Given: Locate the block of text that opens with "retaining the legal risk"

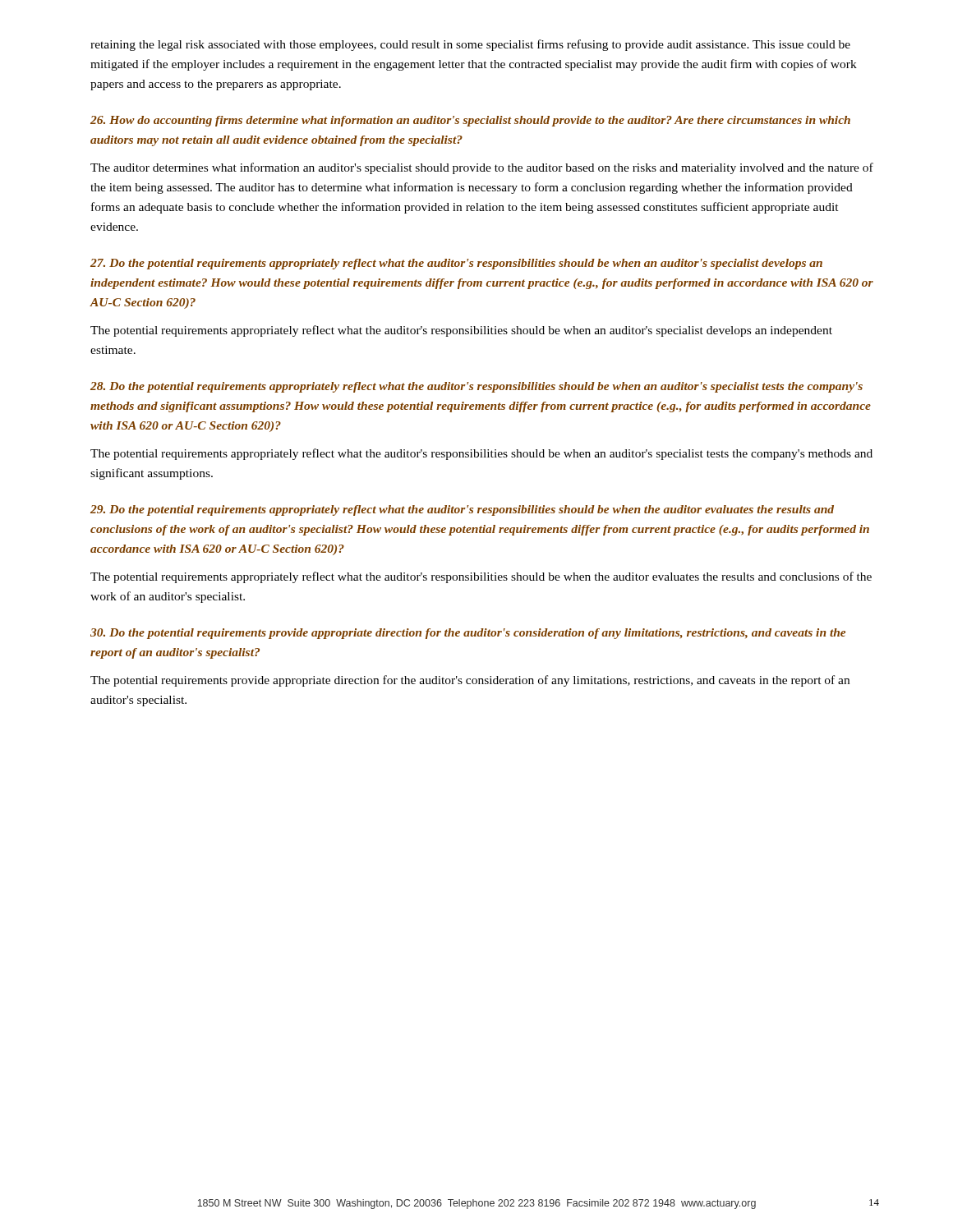Looking at the screenshot, I should click(473, 64).
